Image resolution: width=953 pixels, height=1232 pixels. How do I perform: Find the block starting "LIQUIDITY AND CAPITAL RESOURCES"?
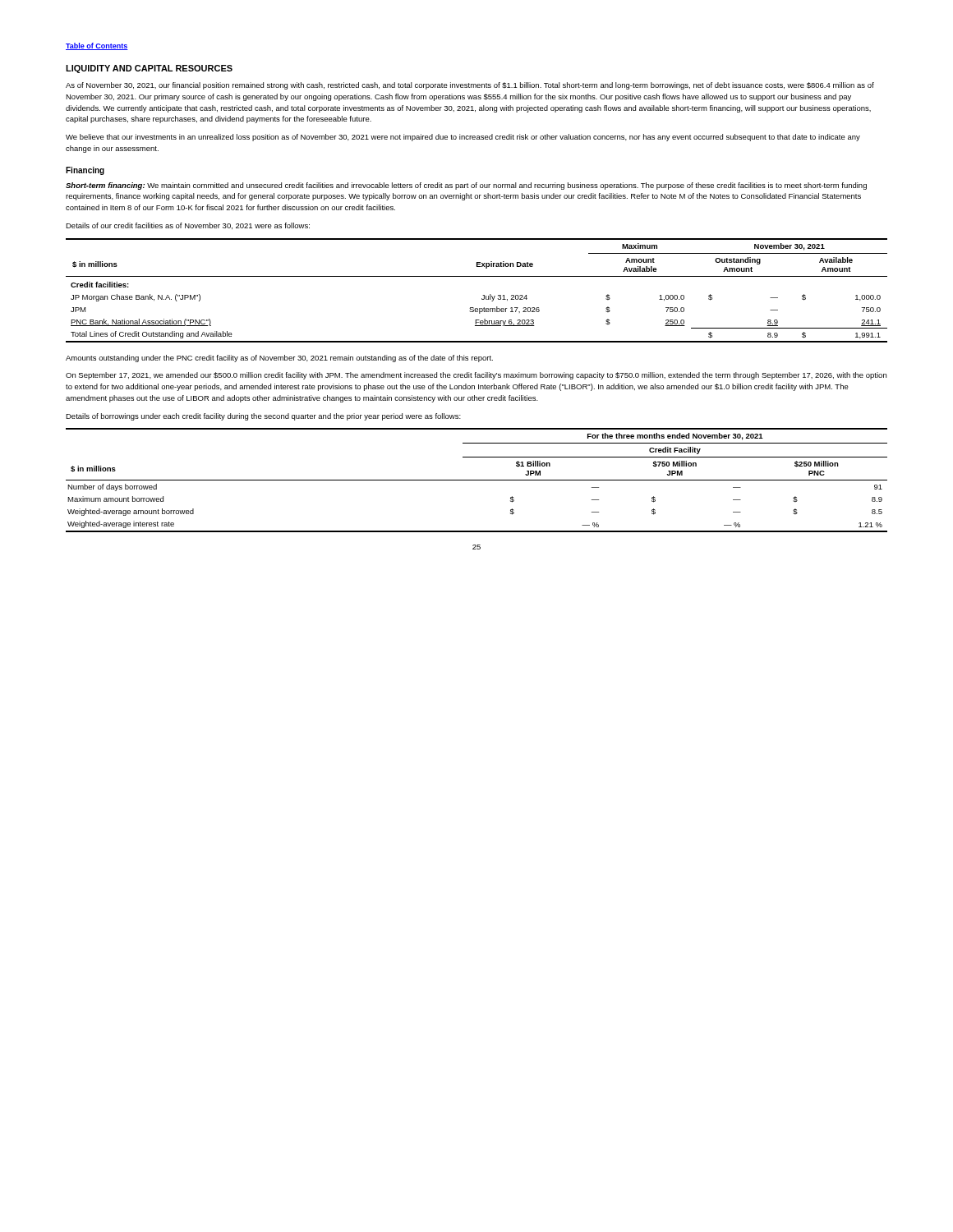[149, 68]
